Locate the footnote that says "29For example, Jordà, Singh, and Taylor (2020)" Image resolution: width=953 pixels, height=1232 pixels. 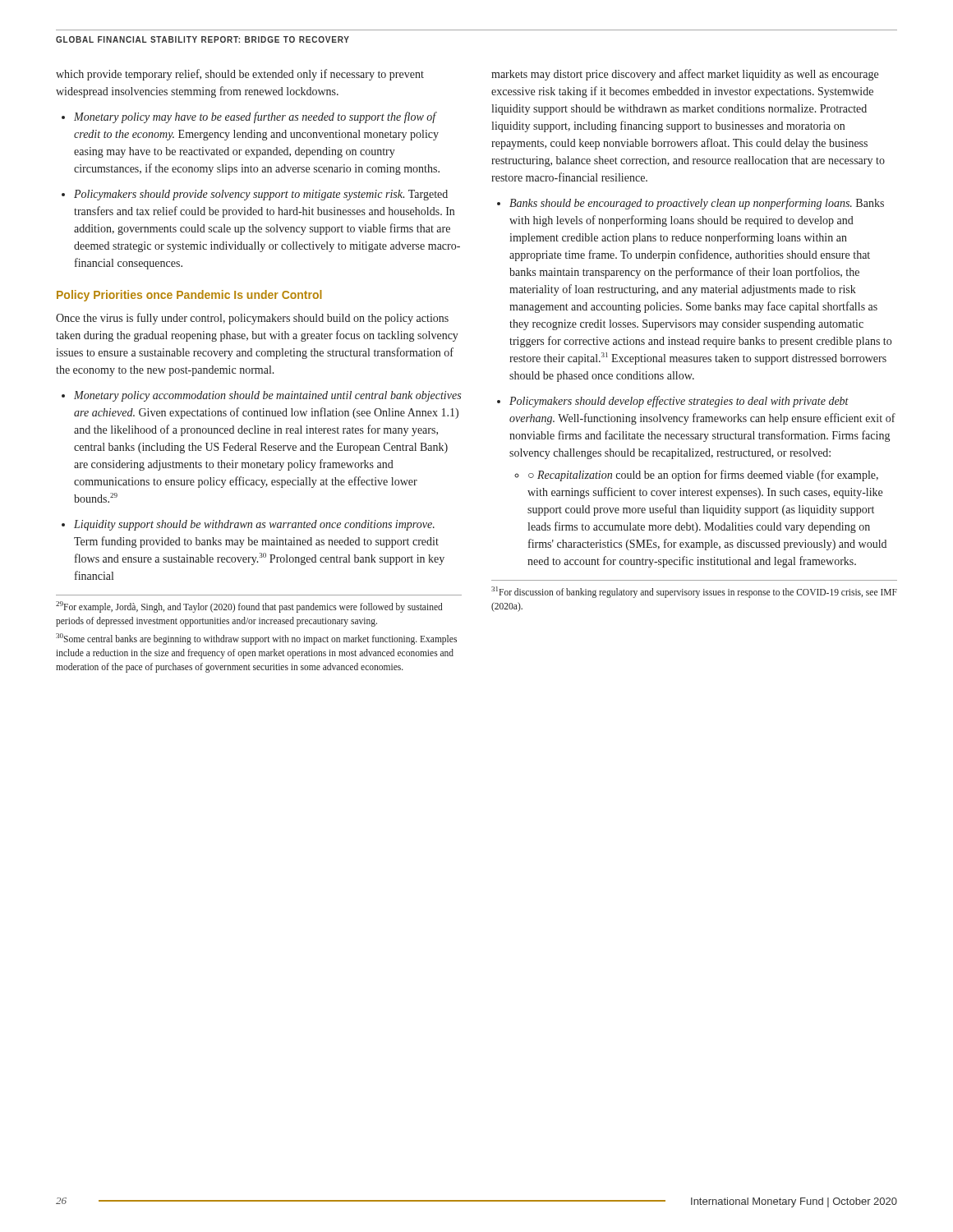pos(249,613)
